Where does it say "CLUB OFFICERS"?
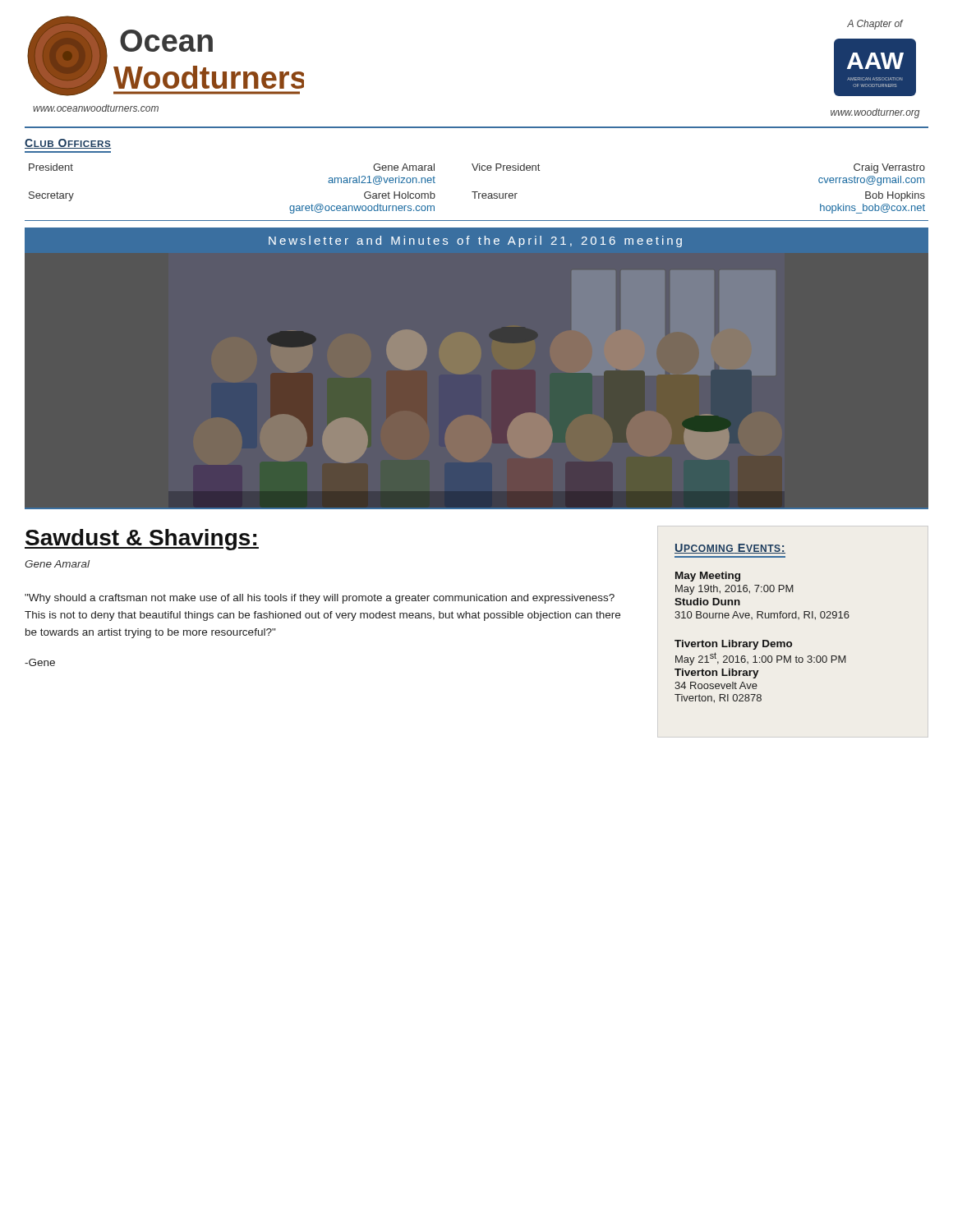 point(68,143)
